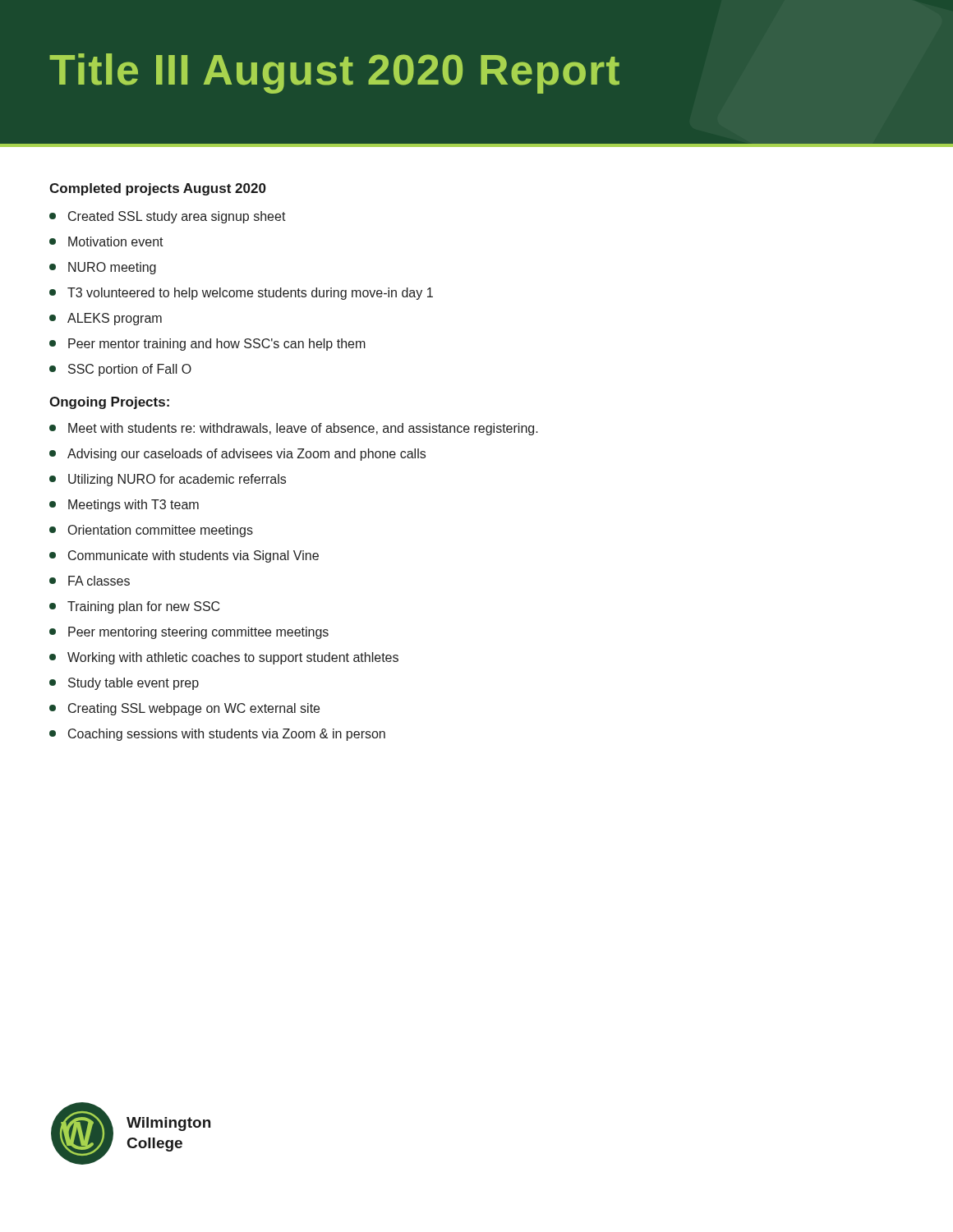This screenshot has width=953, height=1232.
Task: Where does it say "NURO meeting"?
Action: click(103, 268)
